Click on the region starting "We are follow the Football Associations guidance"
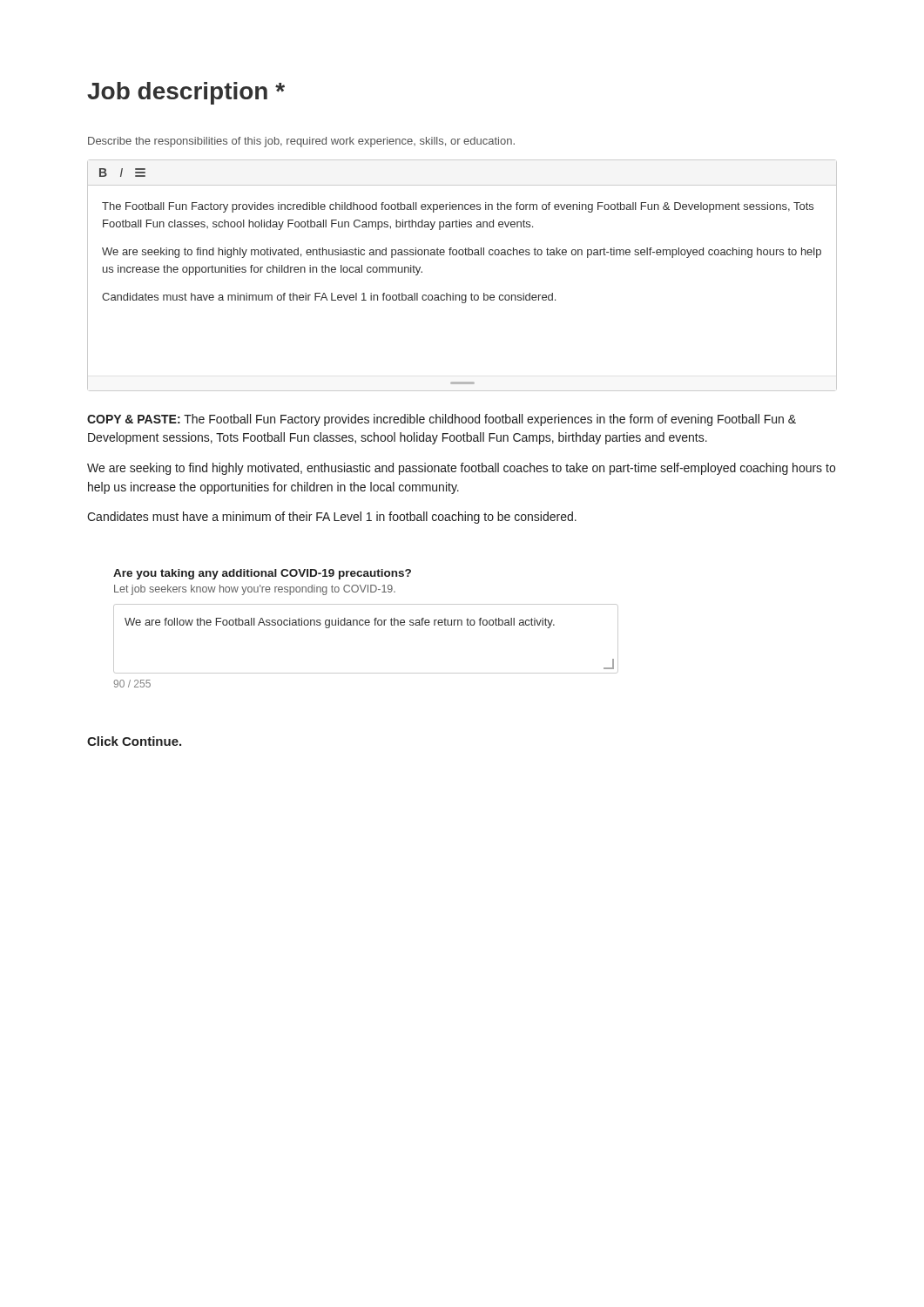 [340, 623]
